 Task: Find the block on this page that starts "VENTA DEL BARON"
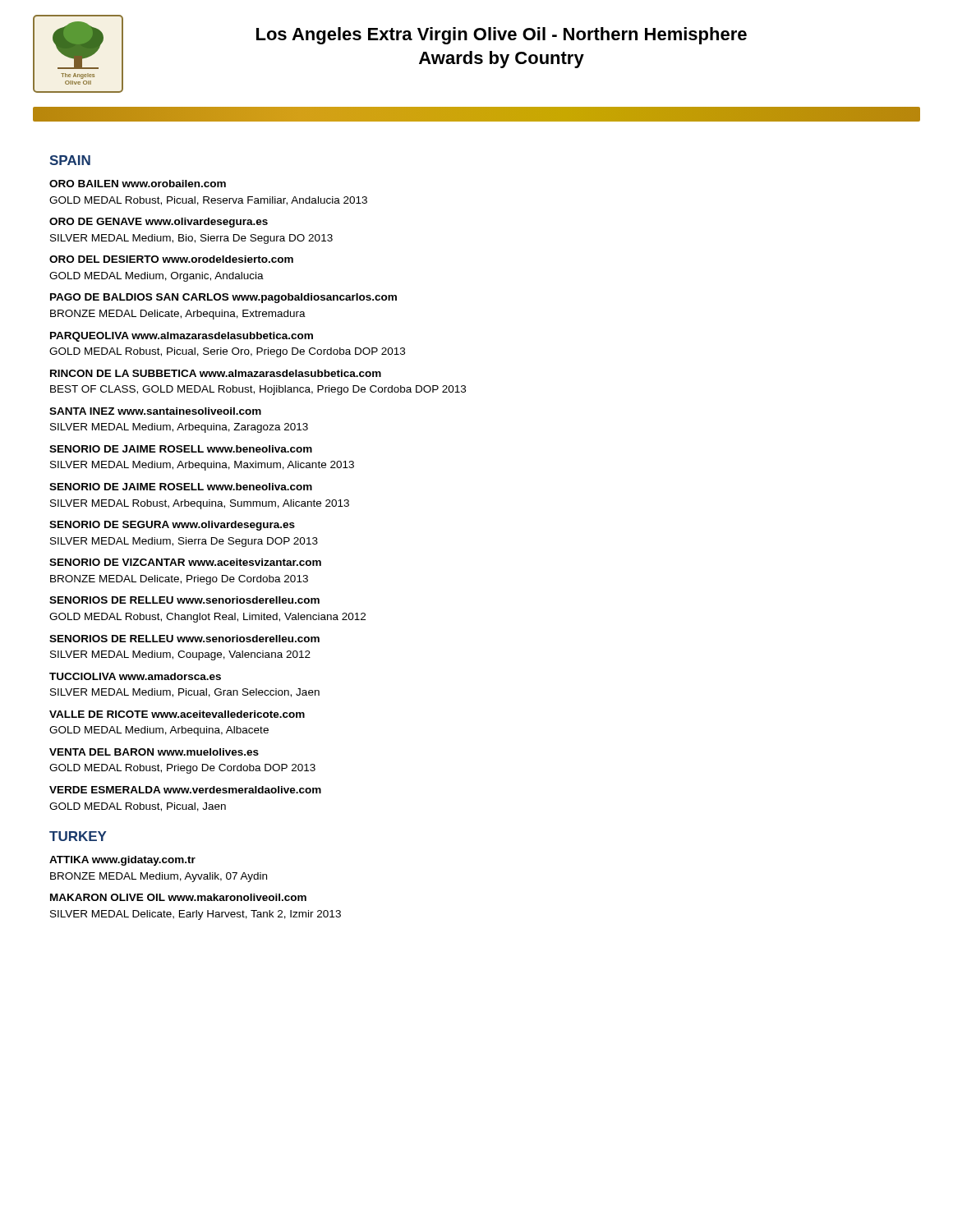click(182, 760)
